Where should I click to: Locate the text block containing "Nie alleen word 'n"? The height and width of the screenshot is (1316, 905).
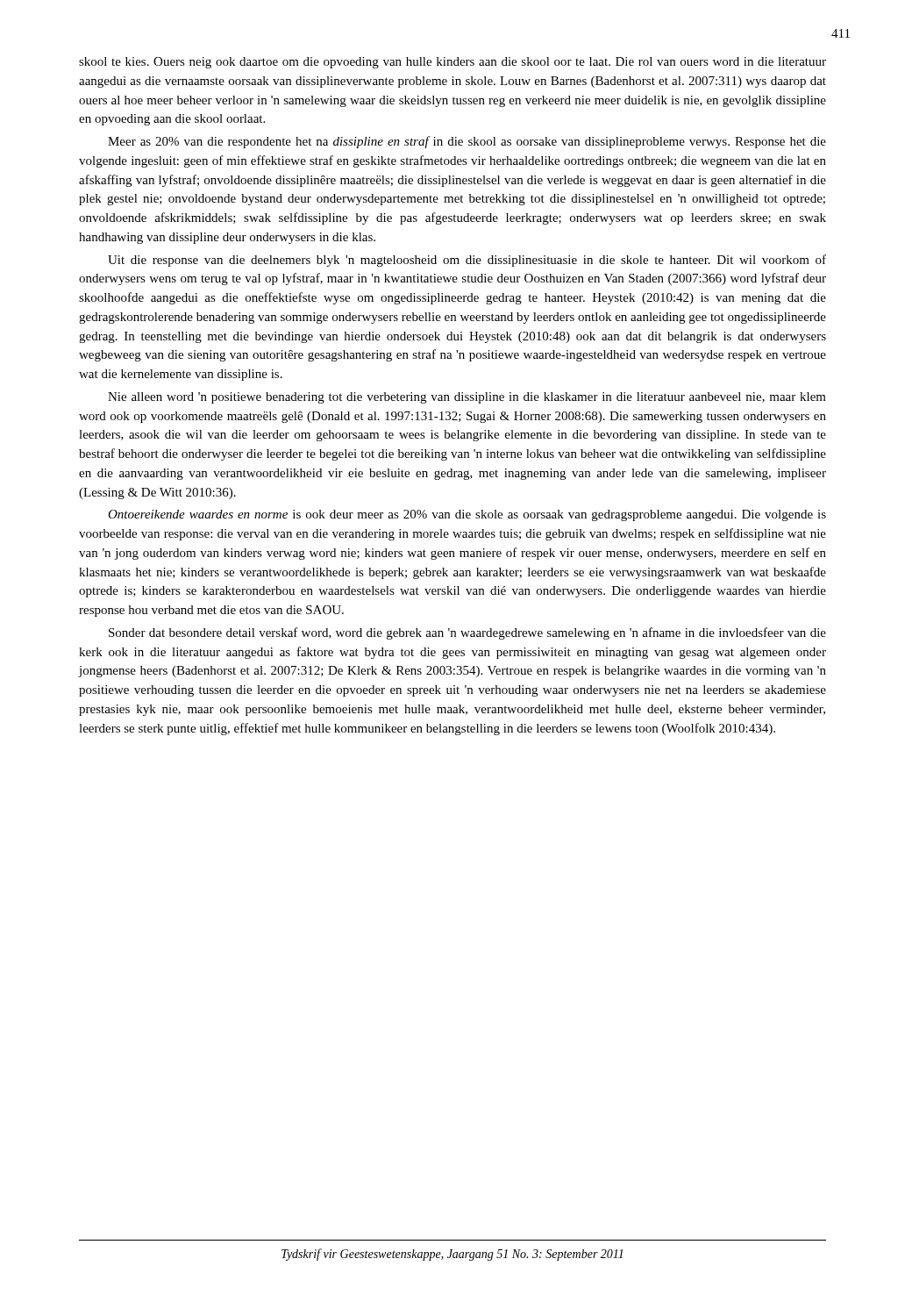[x=452, y=445]
